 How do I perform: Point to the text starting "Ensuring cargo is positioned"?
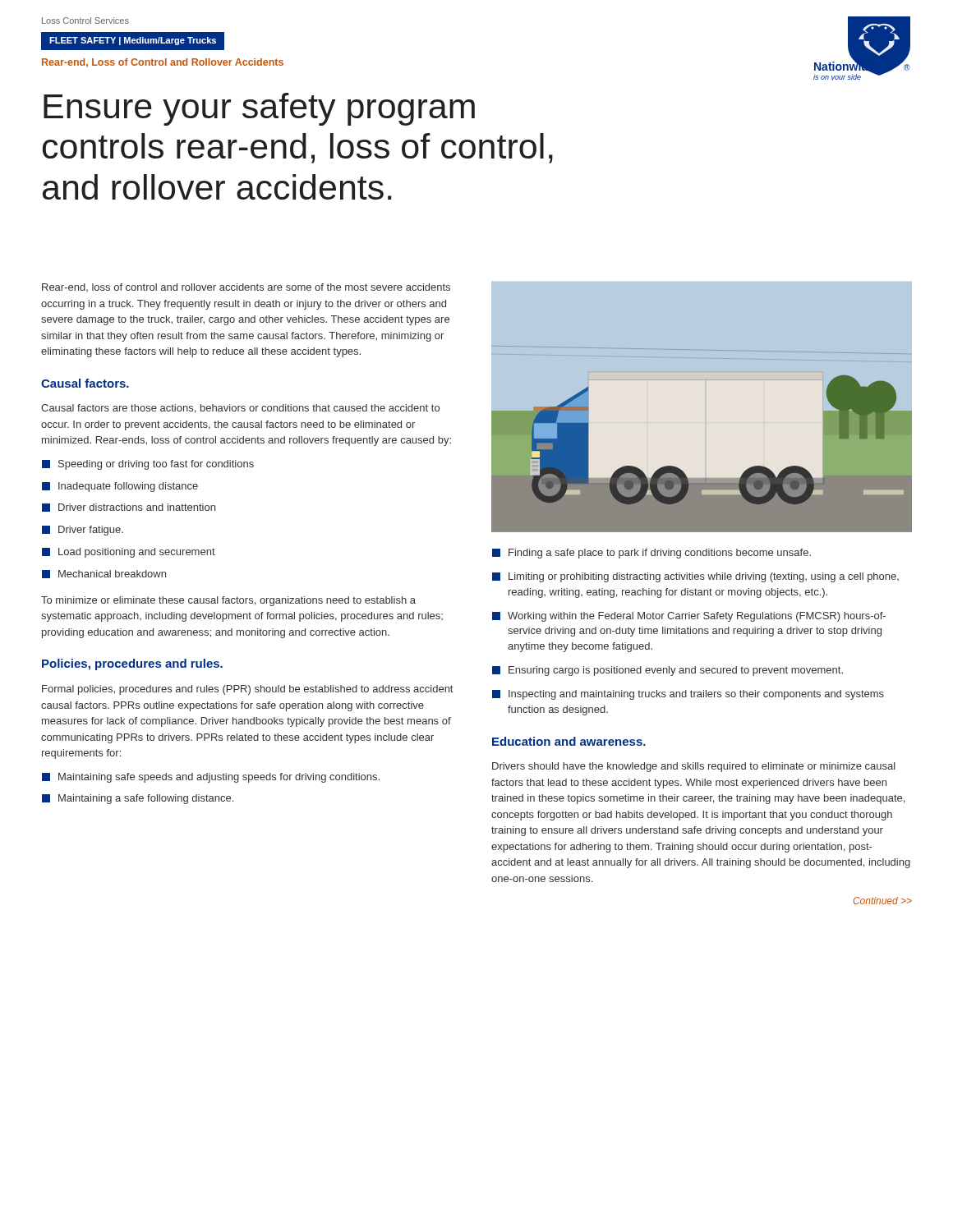pos(668,671)
